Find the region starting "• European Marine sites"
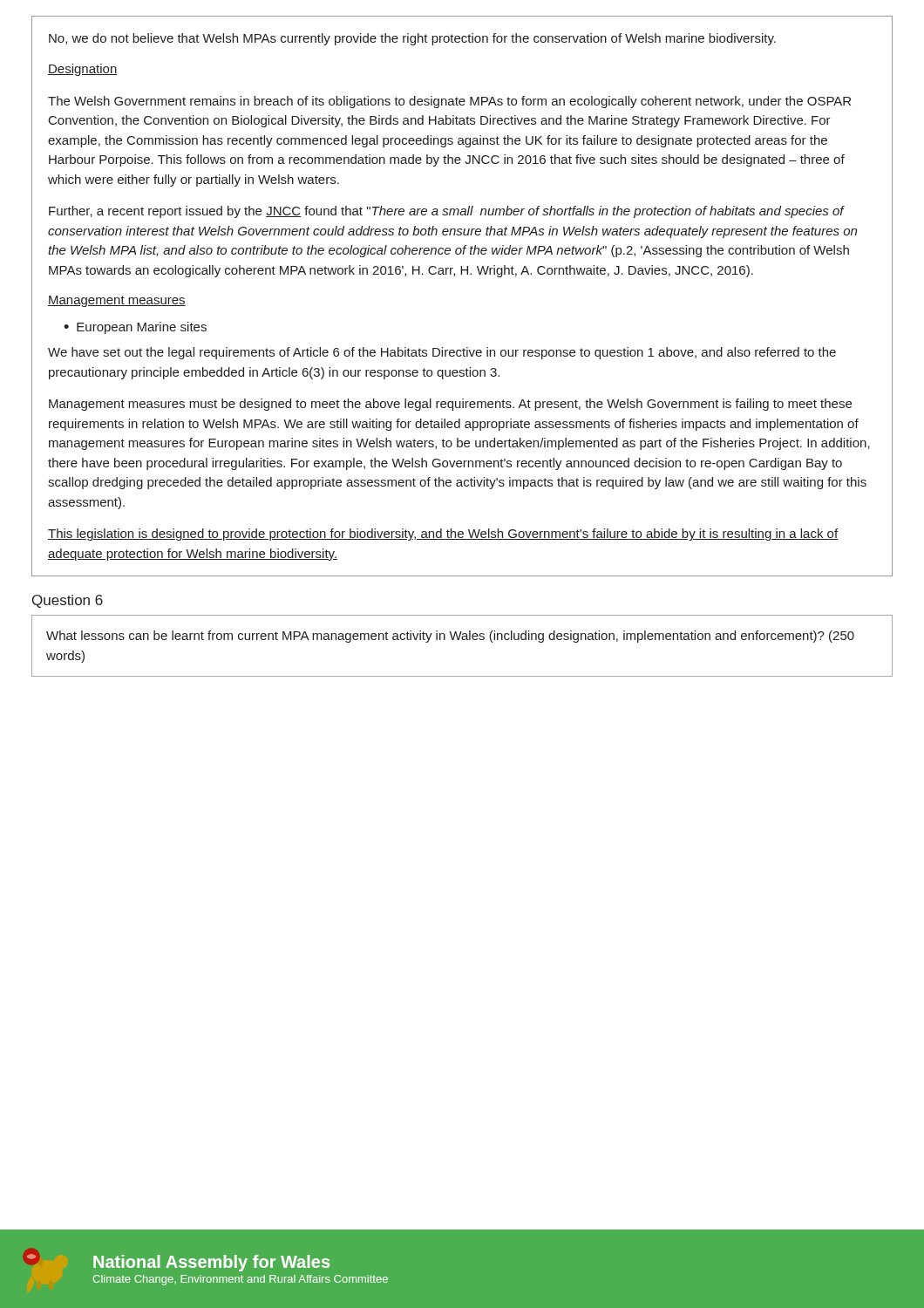924x1308 pixels. (135, 328)
